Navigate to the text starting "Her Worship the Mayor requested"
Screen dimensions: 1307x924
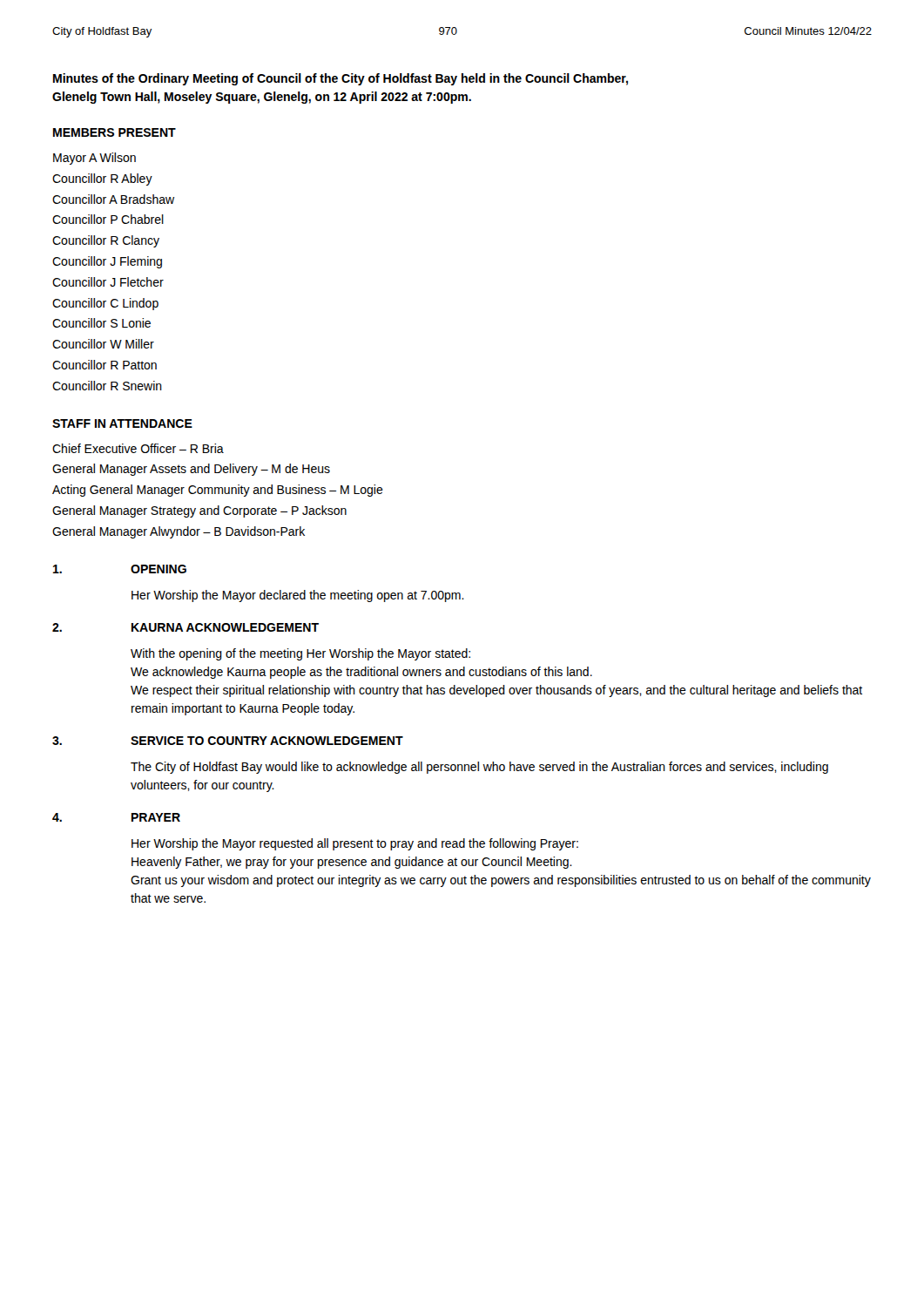(501, 844)
